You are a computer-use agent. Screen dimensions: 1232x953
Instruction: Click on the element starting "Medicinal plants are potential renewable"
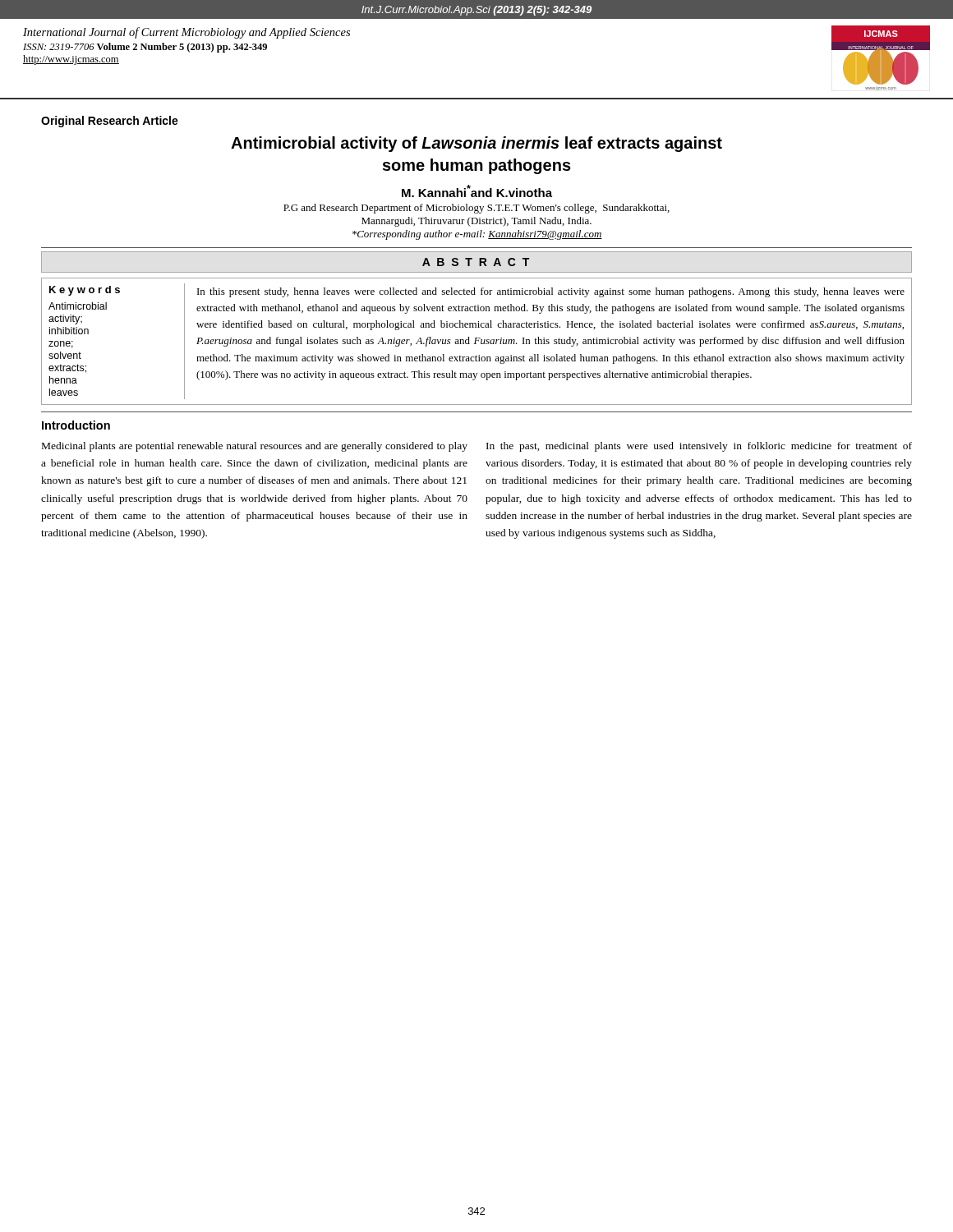pos(254,489)
